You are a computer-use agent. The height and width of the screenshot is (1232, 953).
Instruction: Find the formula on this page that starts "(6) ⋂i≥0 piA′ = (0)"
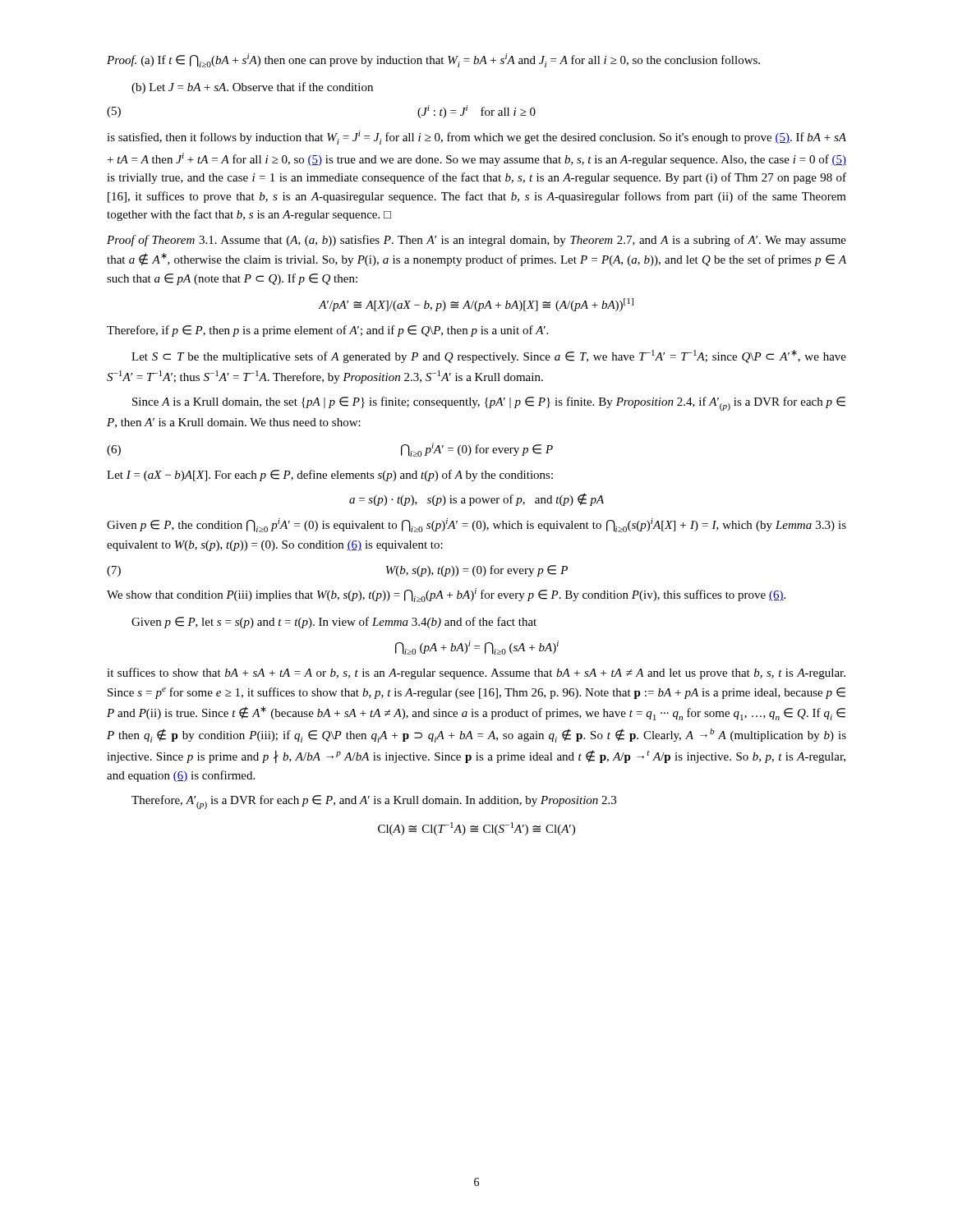point(456,449)
